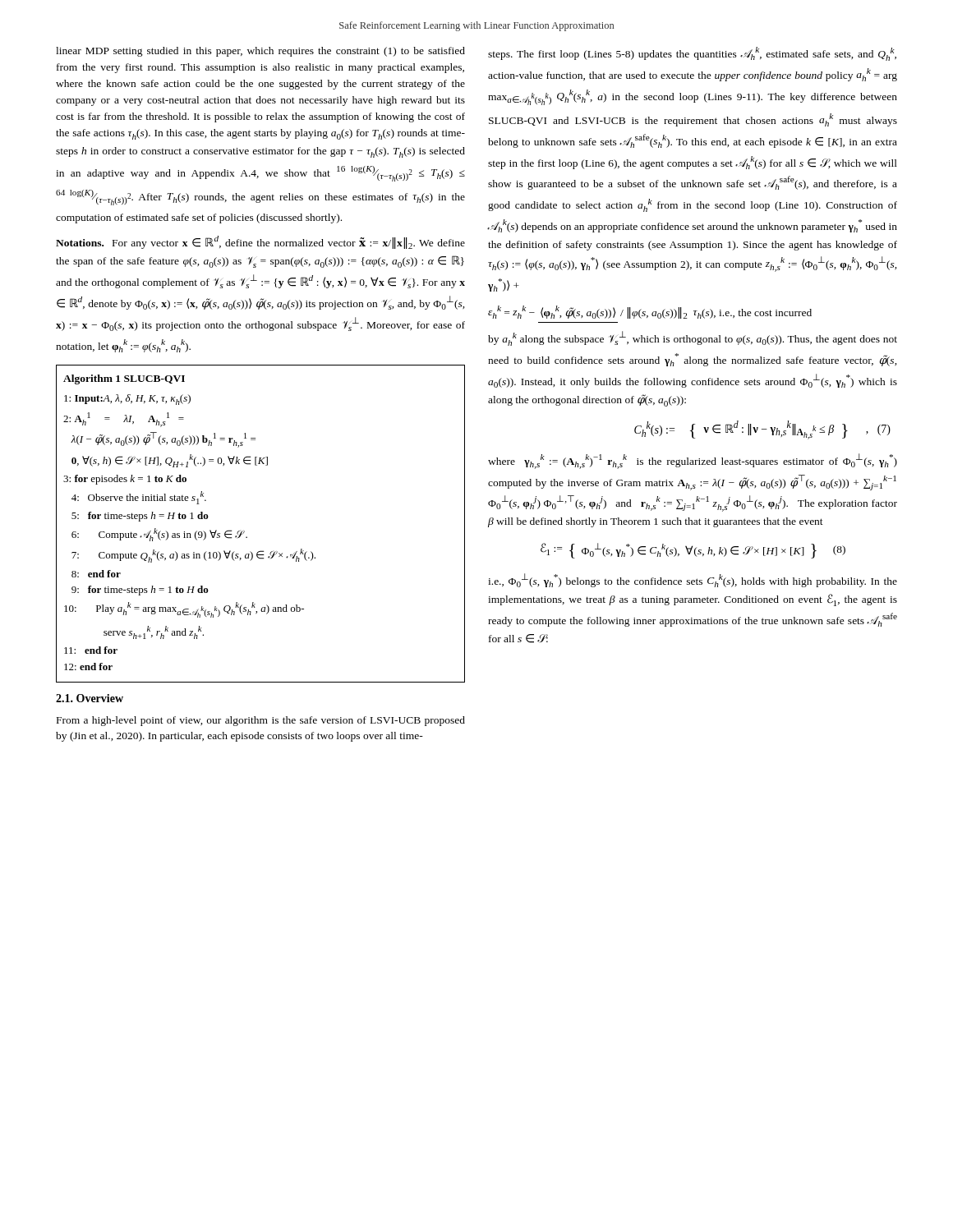Click on the text starting "steps. The first loop"
The height and width of the screenshot is (1232, 953).
pos(693,169)
